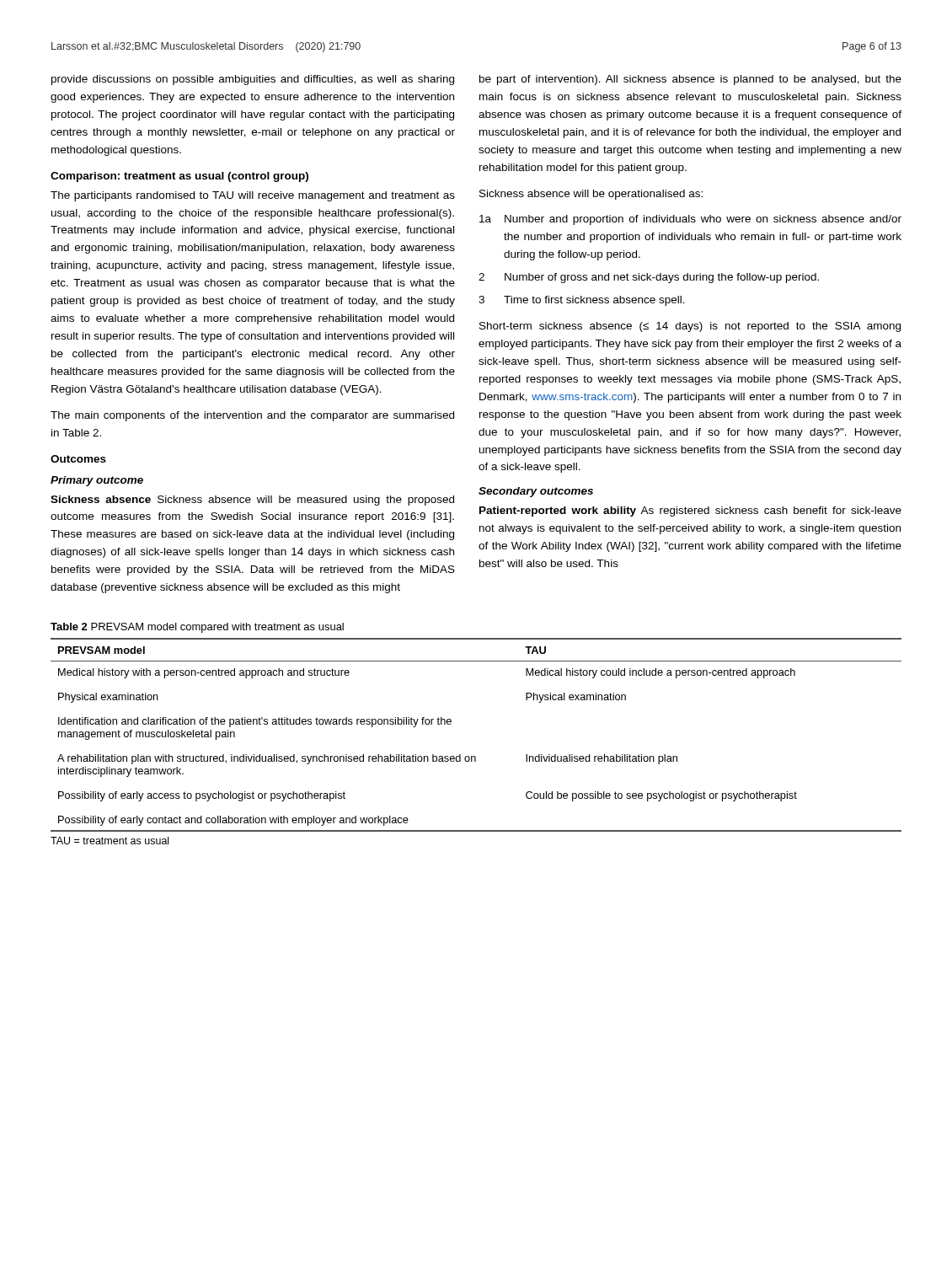This screenshot has height=1264, width=952.
Task: Find the section header that says "Secondary outcomes"
Action: (x=536, y=491)
